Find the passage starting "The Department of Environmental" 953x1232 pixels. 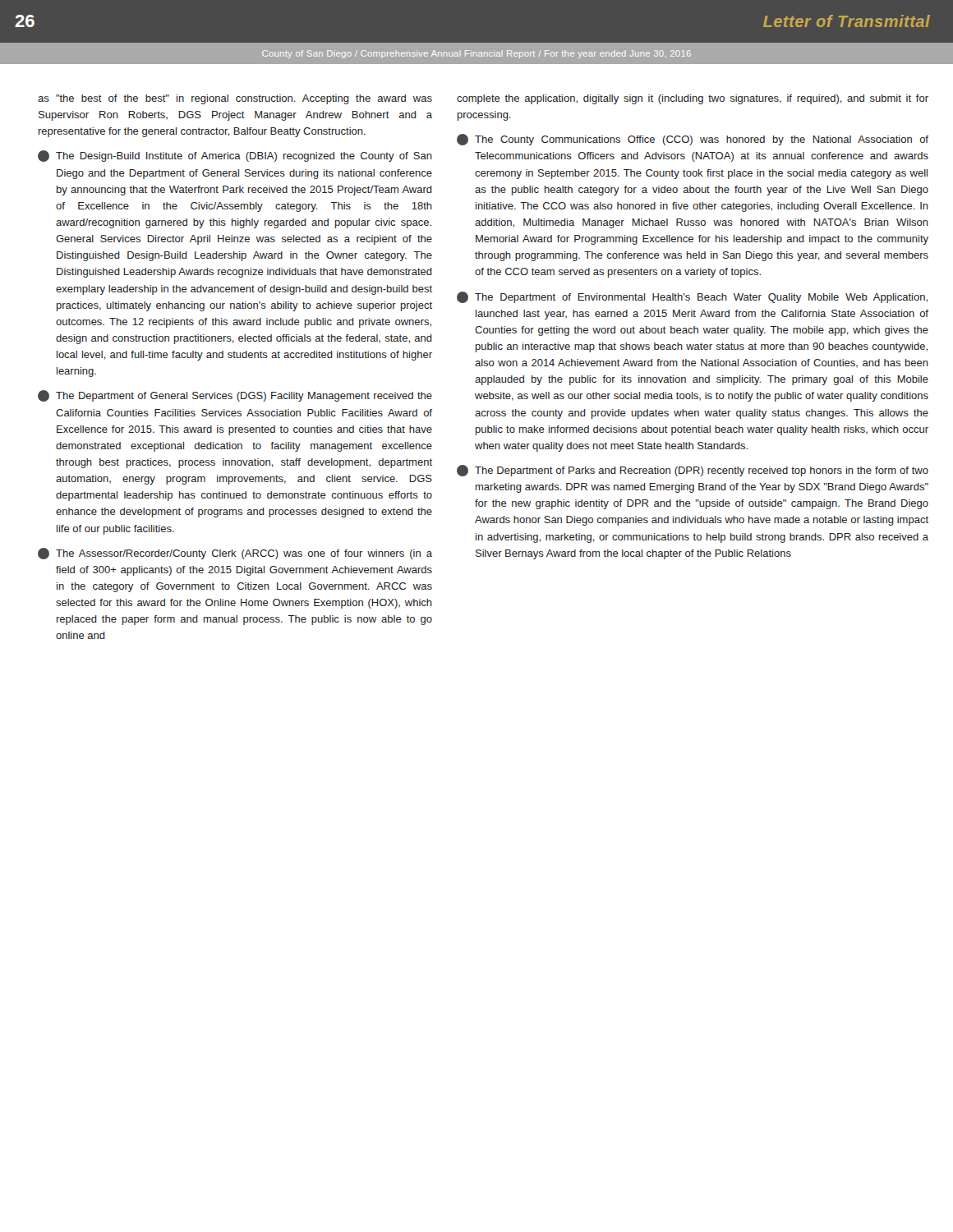tap(693, 371)
